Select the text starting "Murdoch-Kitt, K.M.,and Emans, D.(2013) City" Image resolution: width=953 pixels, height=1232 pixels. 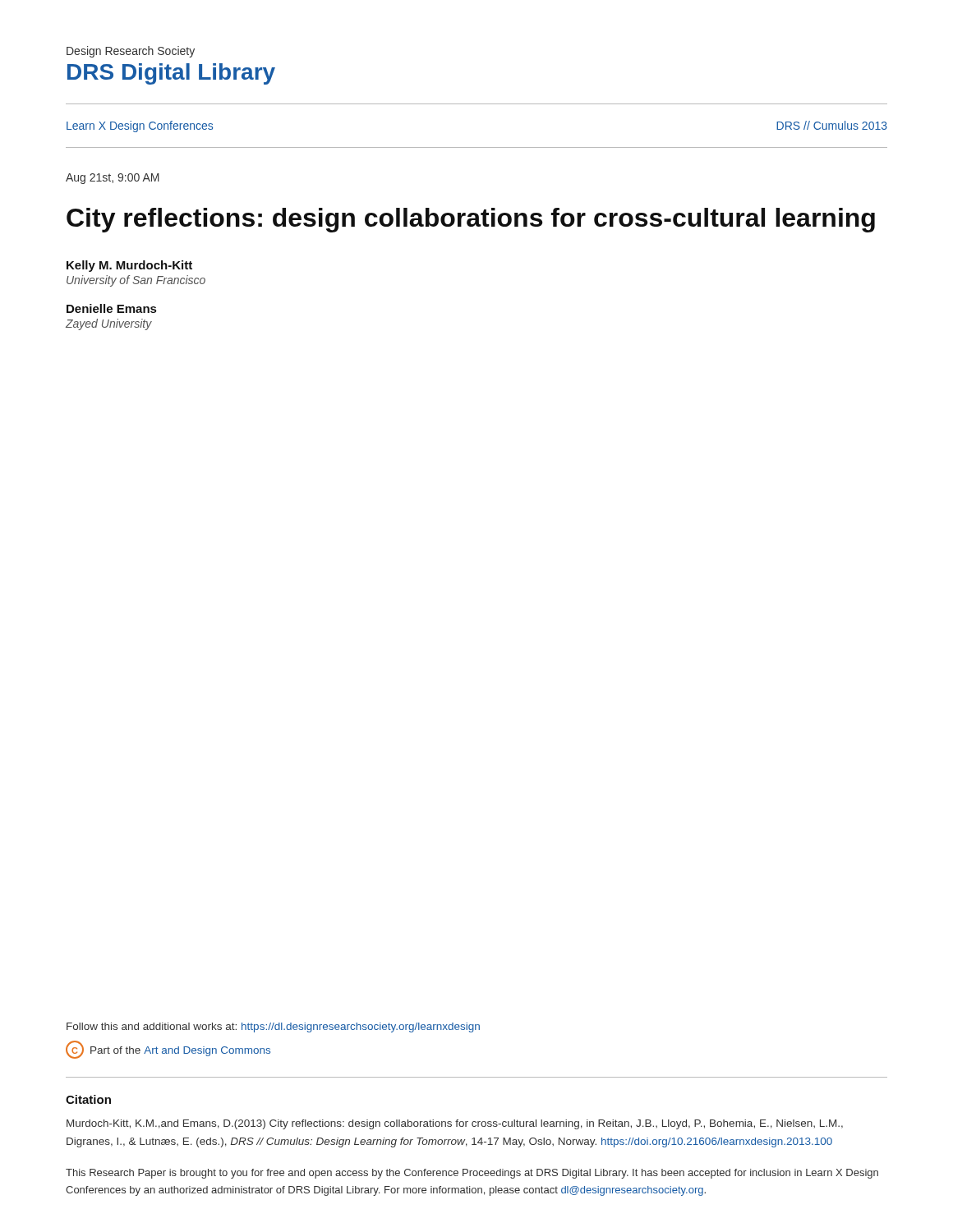click(455, 1132)
